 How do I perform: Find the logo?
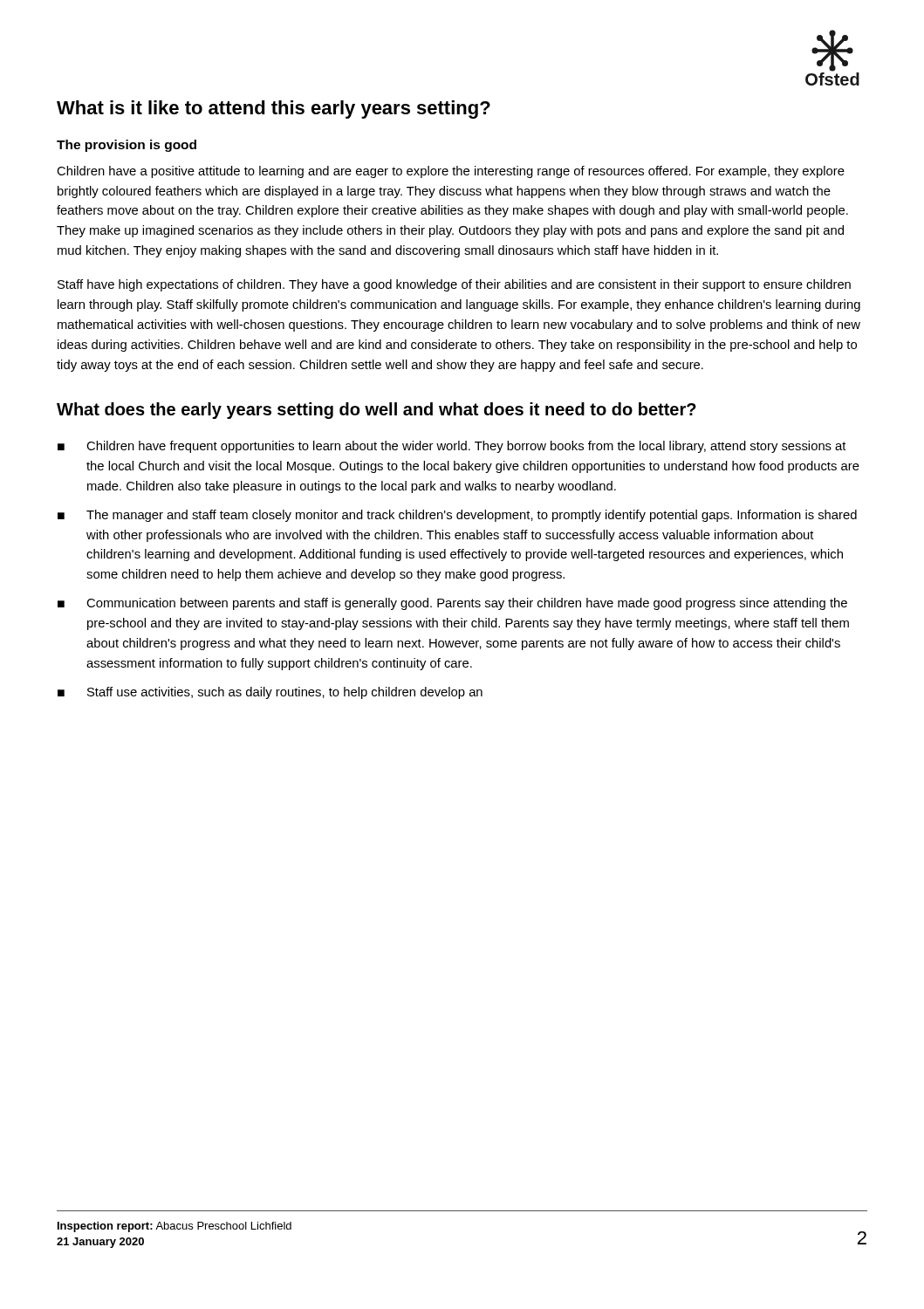832,62
